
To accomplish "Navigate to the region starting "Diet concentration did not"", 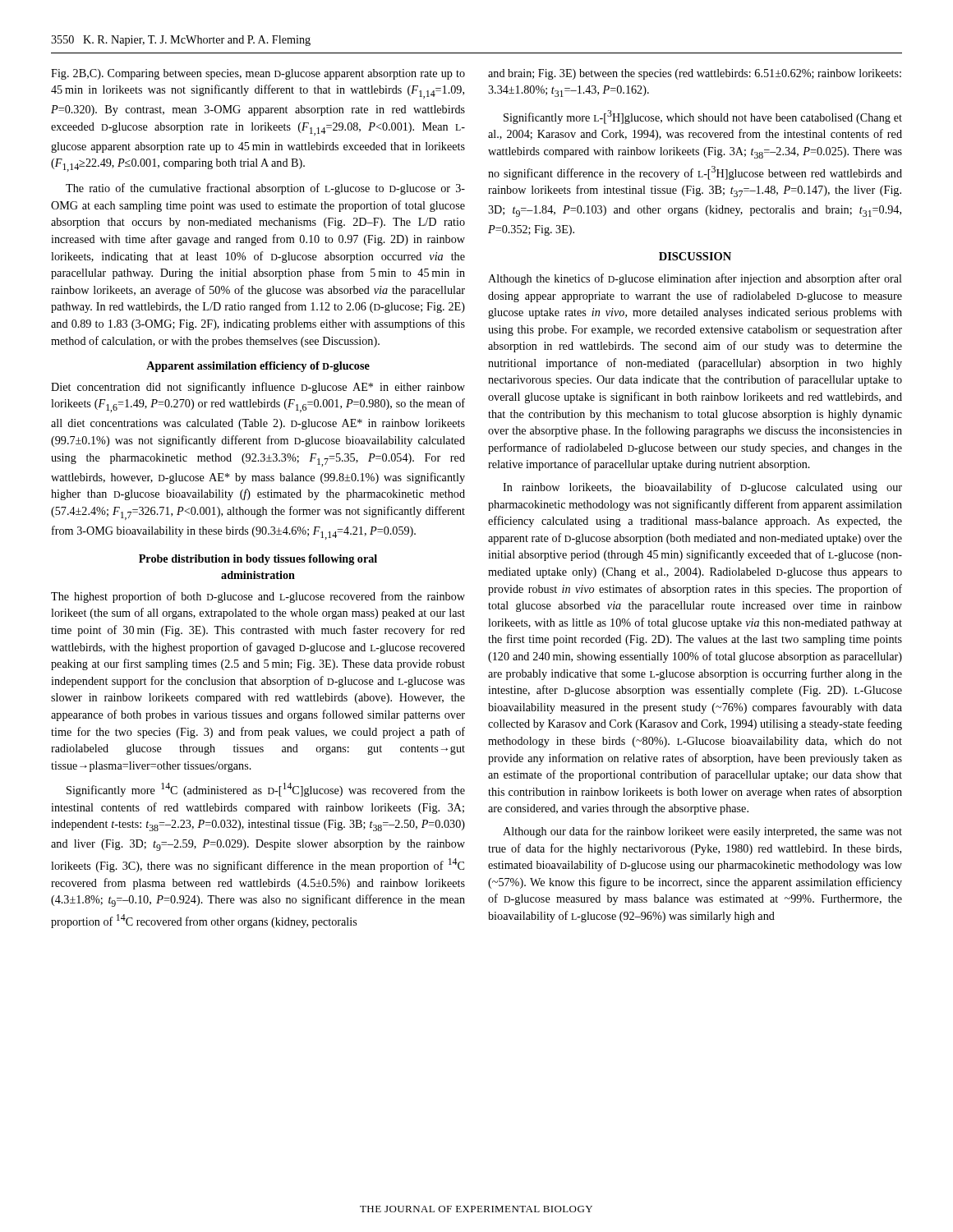I will (x=258, y=460).
